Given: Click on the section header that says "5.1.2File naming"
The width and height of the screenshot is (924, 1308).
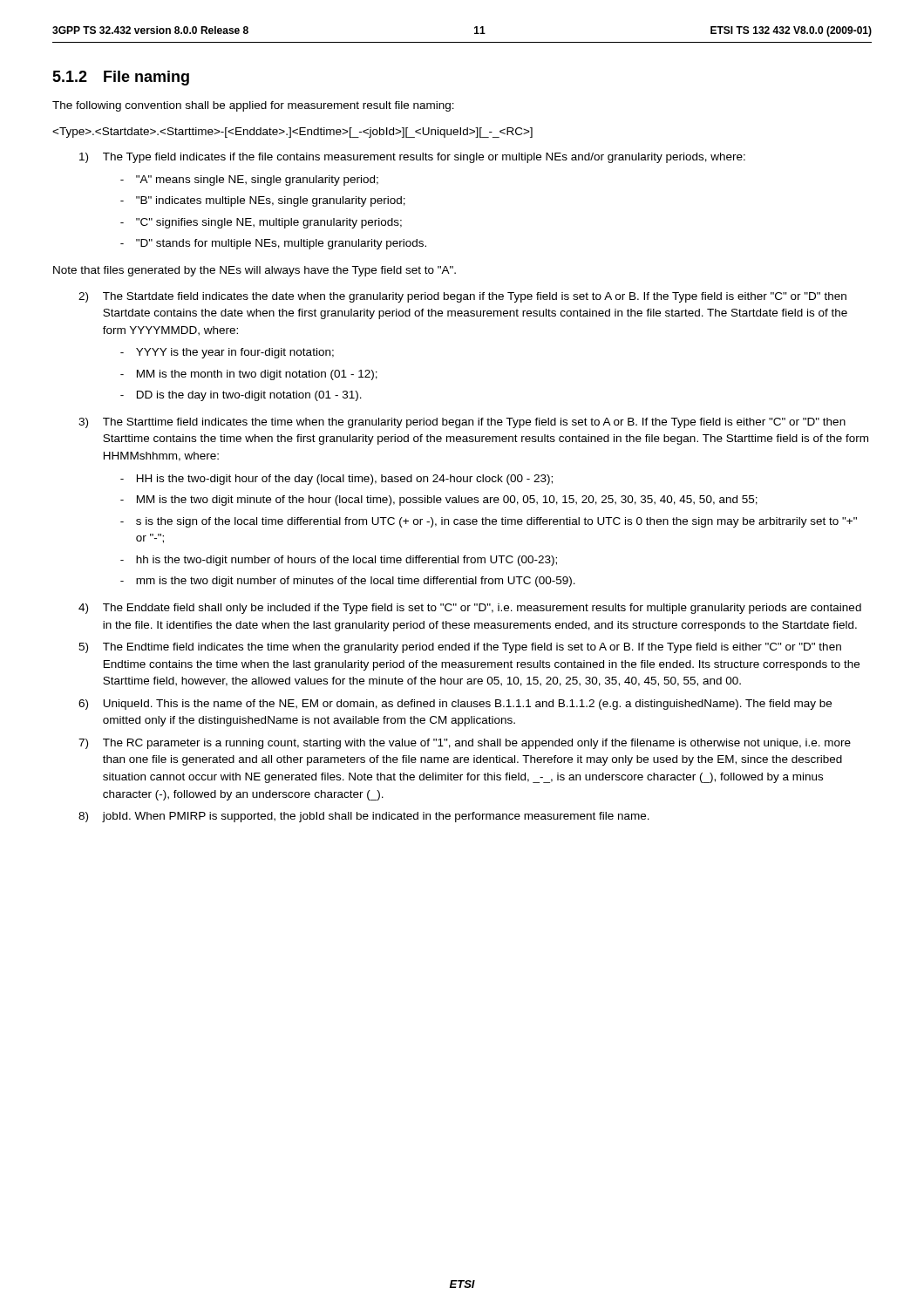Looking at the screenshot, I should point(121,77).
